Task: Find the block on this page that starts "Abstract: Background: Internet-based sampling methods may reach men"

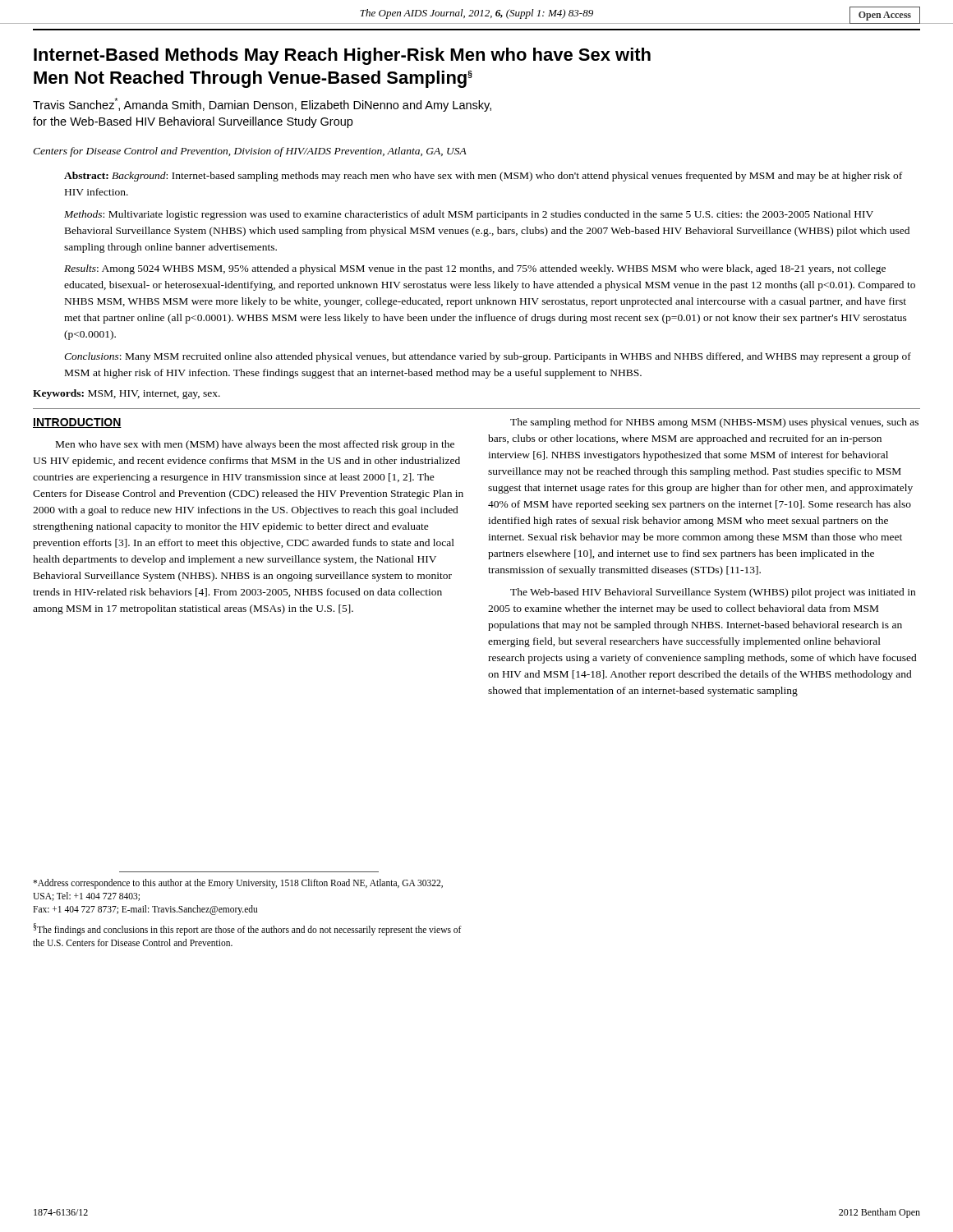Action: tap(483, 183)
